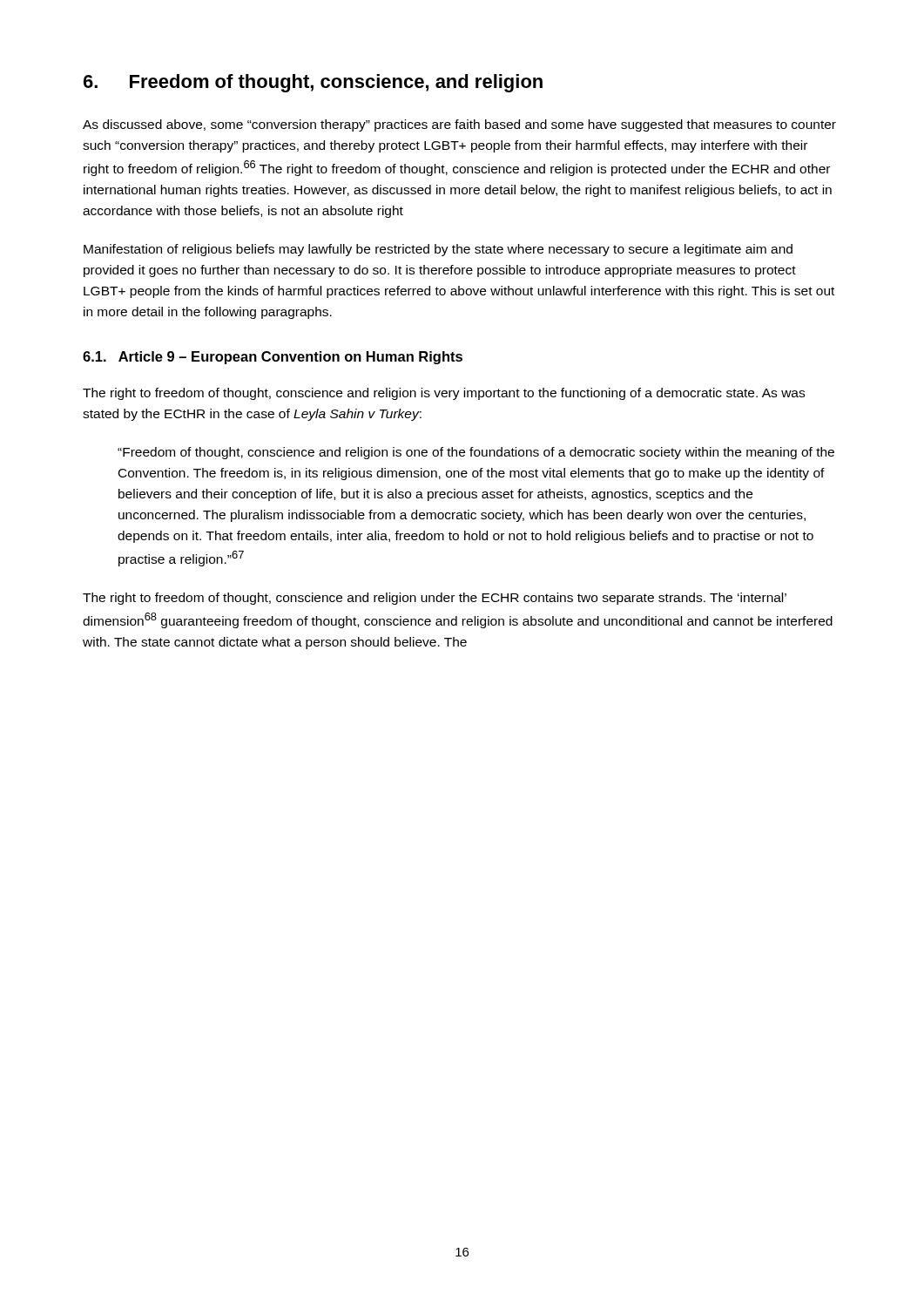The width and height of the screenshot is (924, 1307).
Task: Where does it say "6. Freedom of thought, conscience, and religion"?
Action: (313, 81)
